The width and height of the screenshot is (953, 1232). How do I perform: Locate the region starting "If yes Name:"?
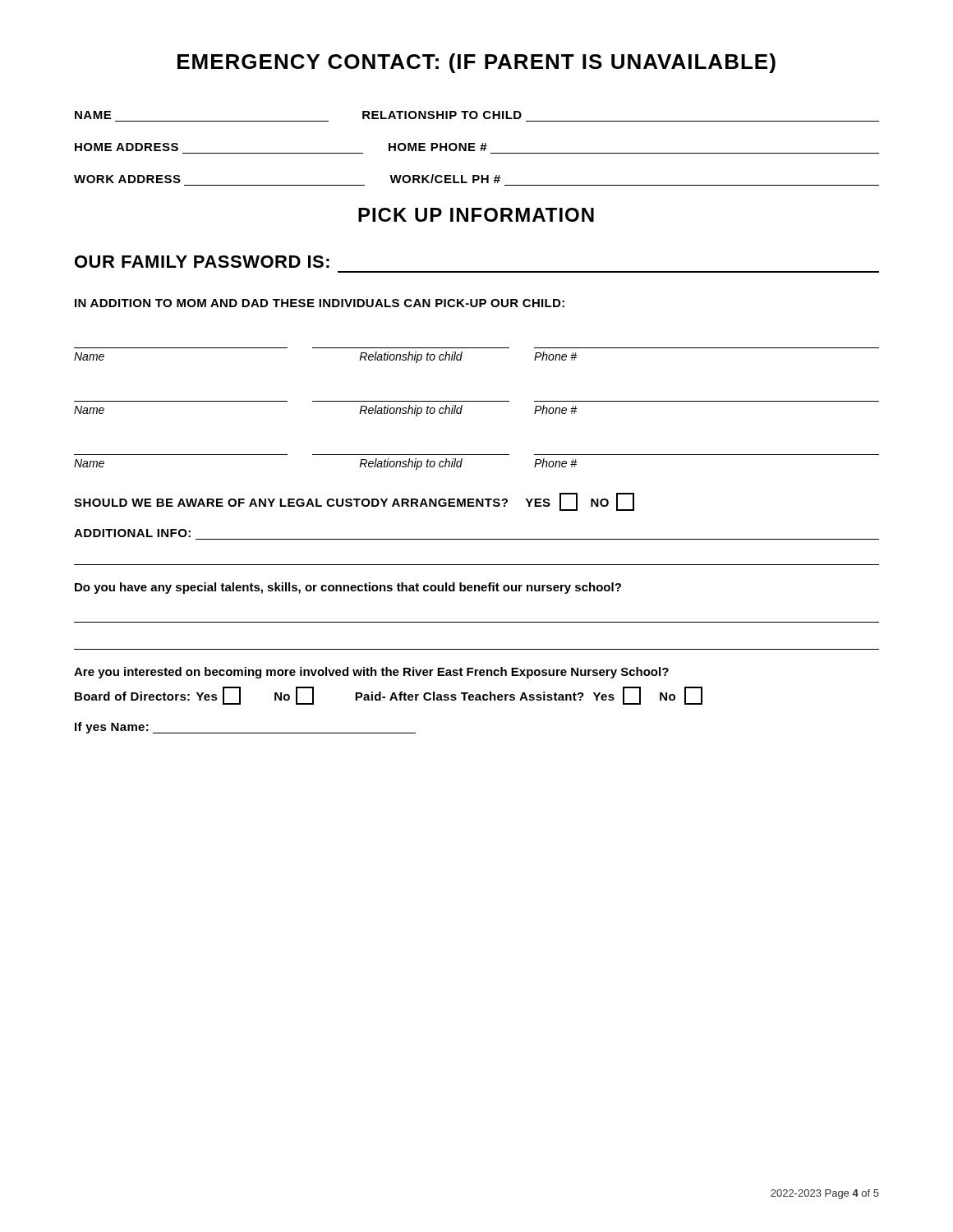click(245, 725)
